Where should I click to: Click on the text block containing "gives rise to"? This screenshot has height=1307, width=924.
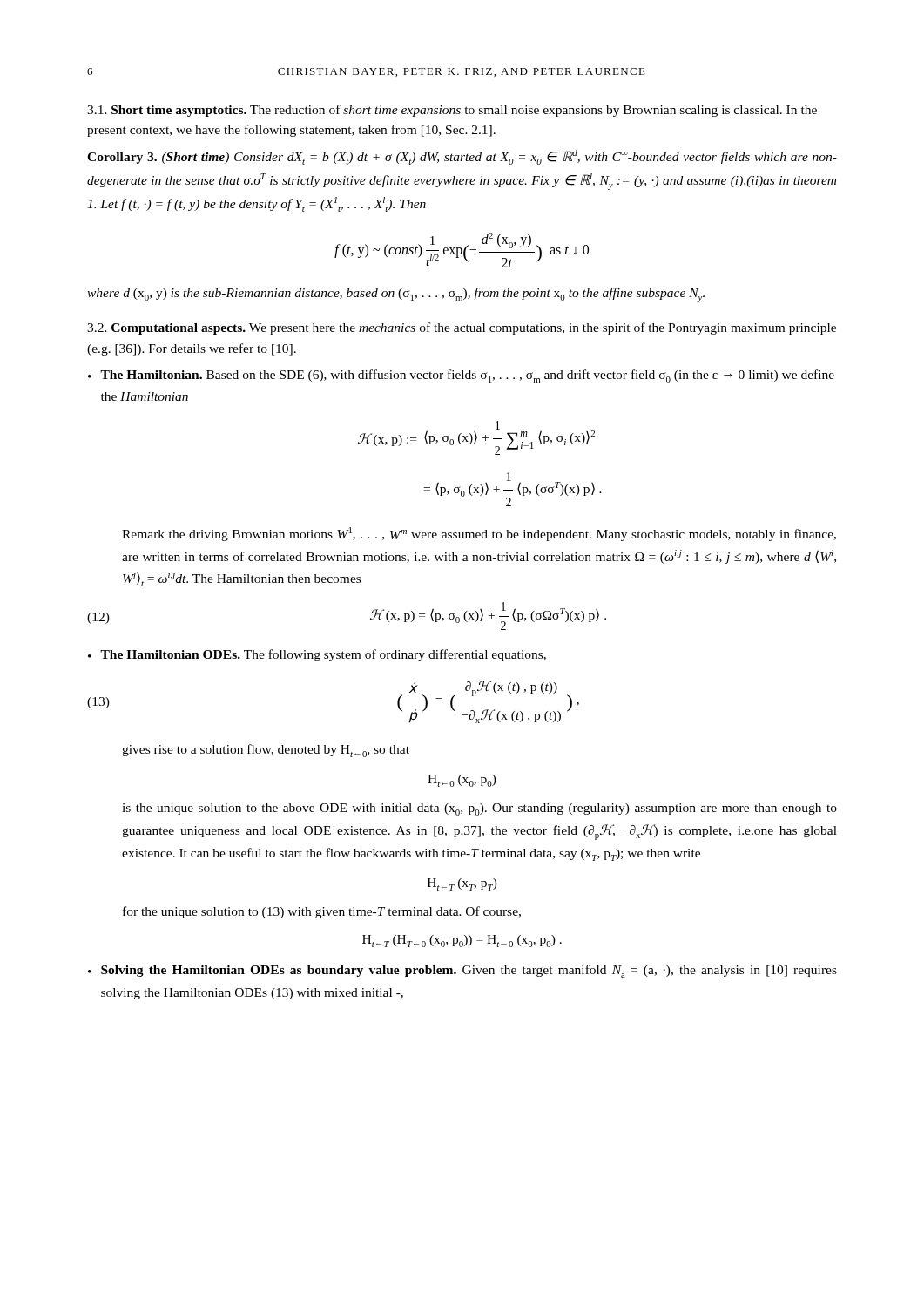[x=266, y=750]
